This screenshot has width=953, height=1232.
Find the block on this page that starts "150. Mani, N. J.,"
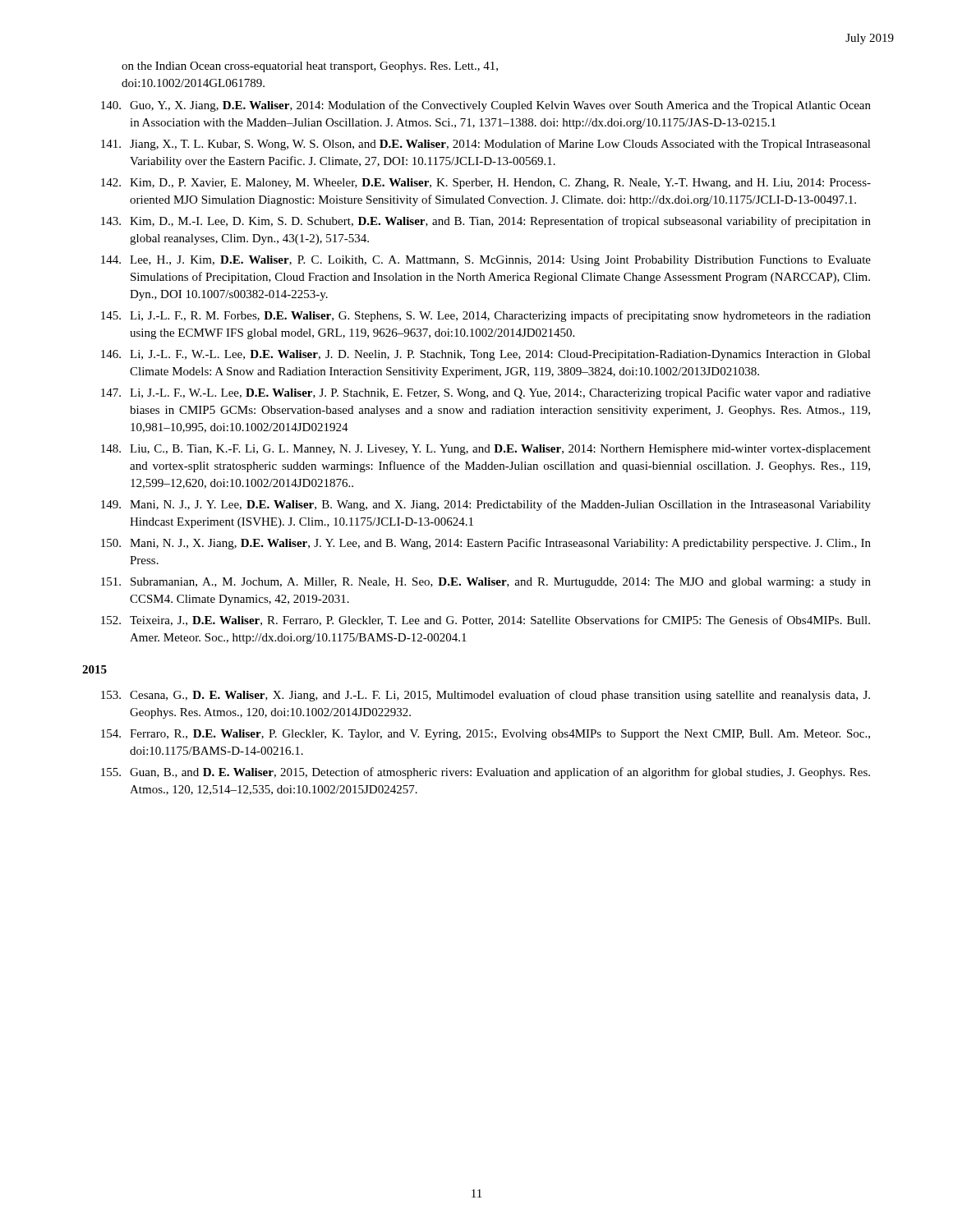pos(476,552)
